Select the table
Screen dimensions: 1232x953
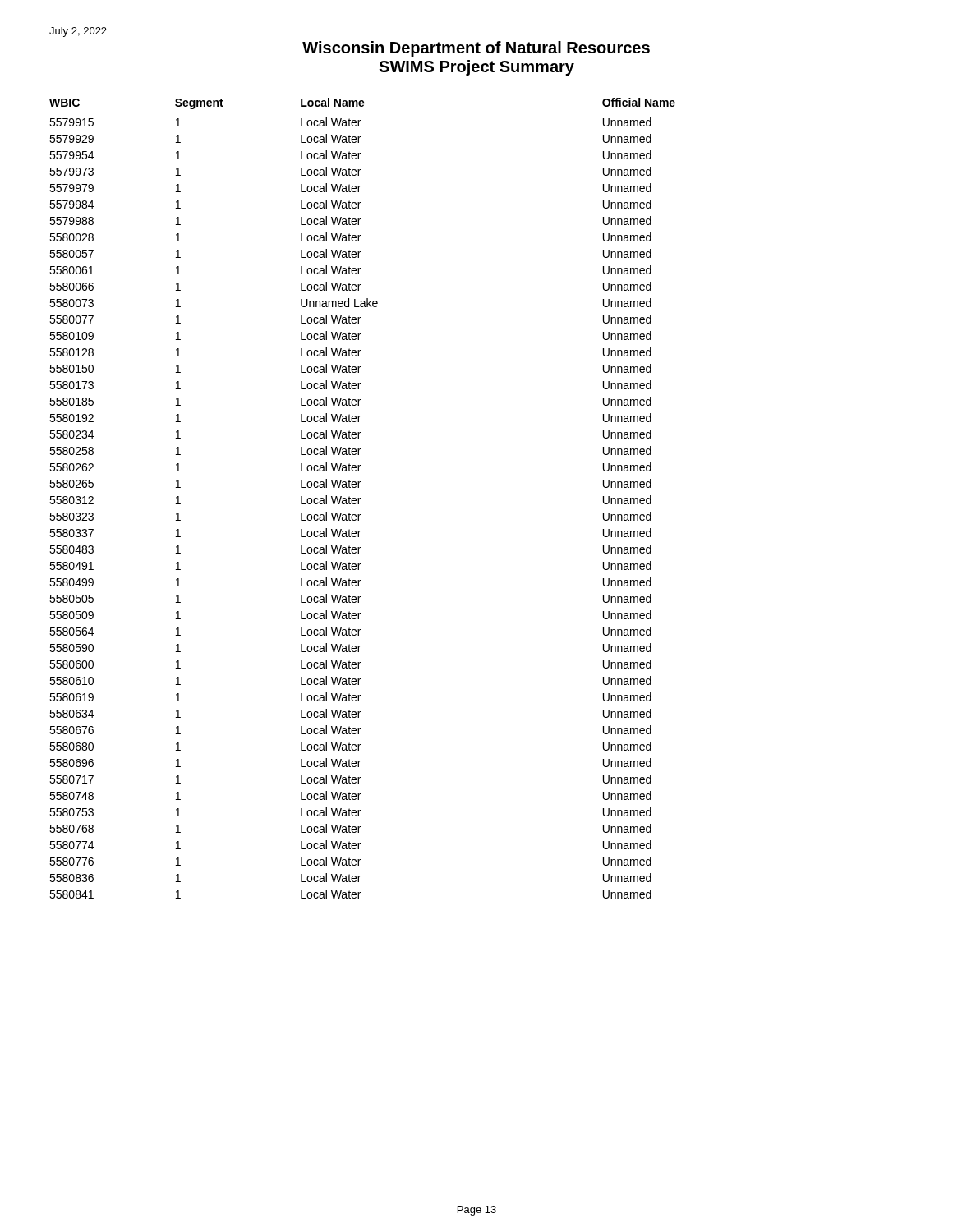(x=476, y=499)
